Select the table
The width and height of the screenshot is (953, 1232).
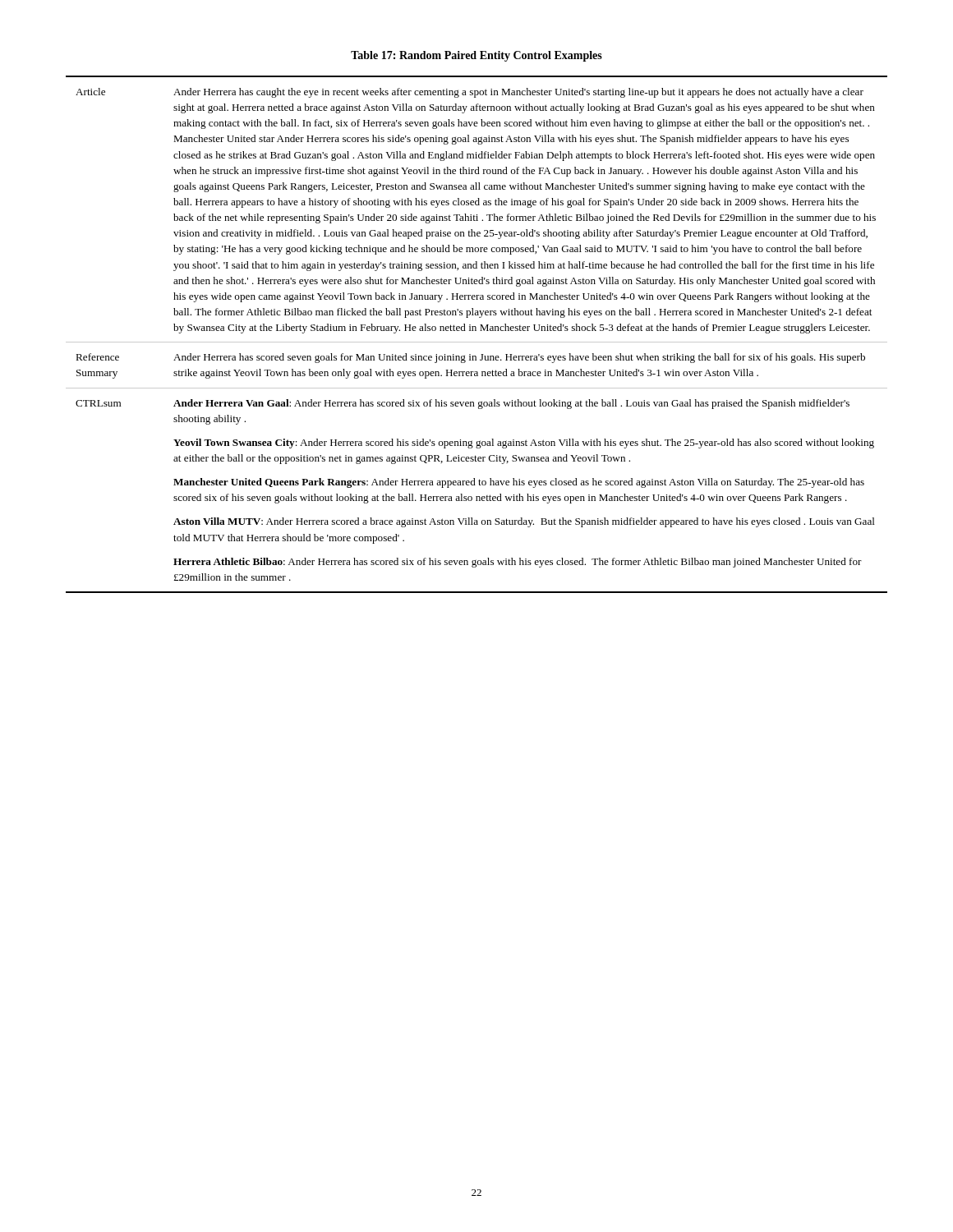click(x=476, y=334)
